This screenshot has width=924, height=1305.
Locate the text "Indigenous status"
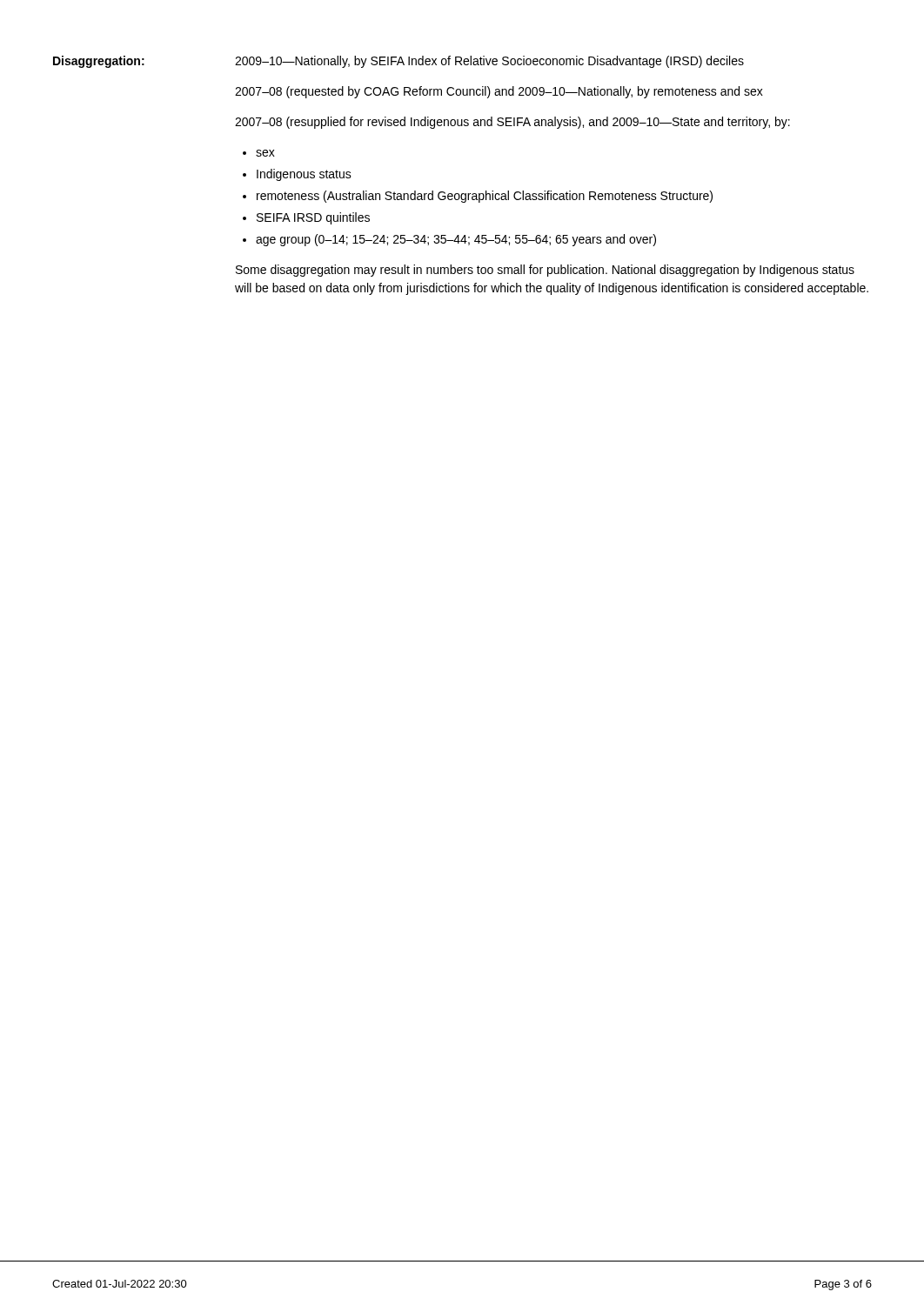click(304, 174)
